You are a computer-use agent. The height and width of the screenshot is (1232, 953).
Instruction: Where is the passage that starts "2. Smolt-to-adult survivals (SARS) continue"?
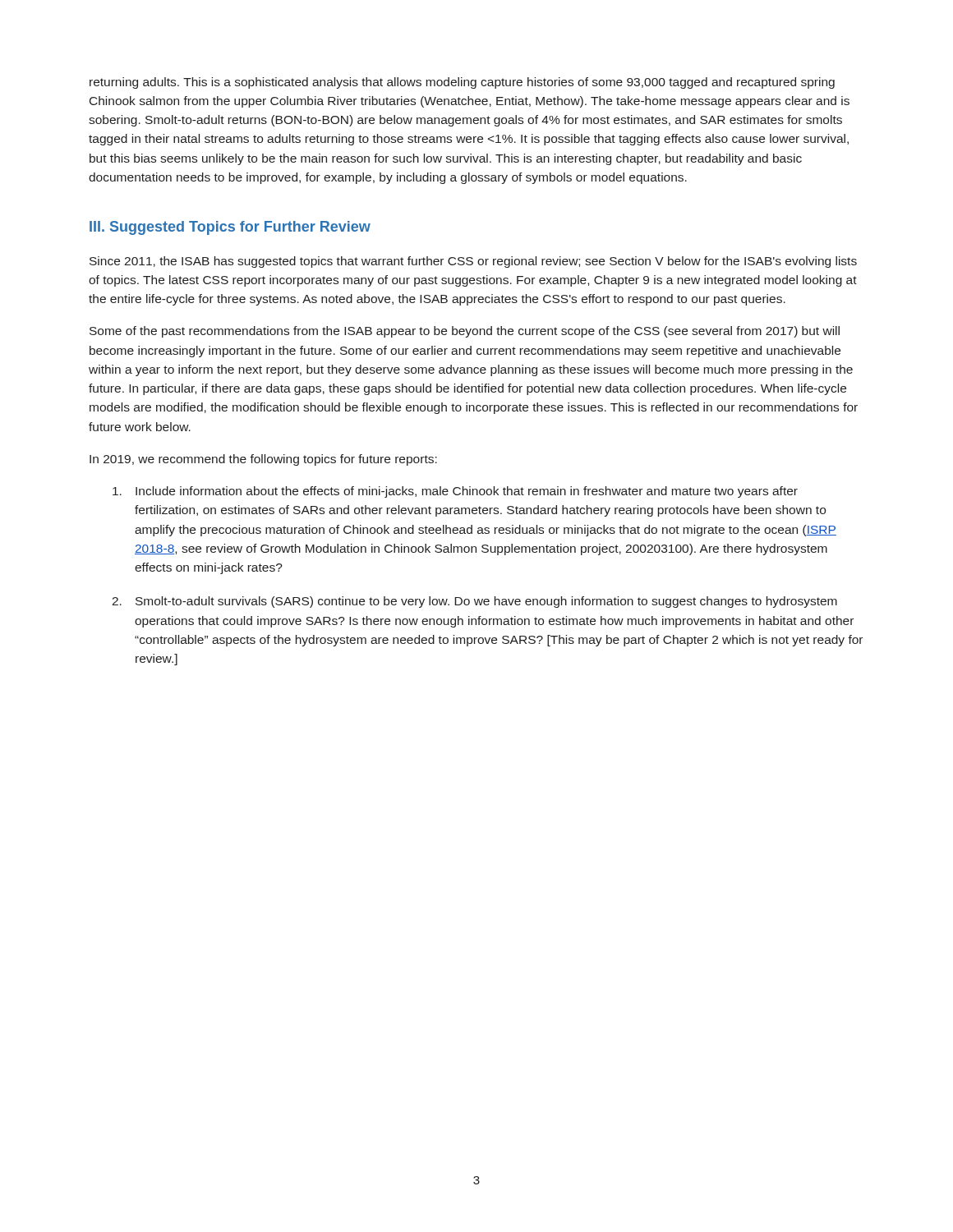pyautogui.click(x=488, y=630)
